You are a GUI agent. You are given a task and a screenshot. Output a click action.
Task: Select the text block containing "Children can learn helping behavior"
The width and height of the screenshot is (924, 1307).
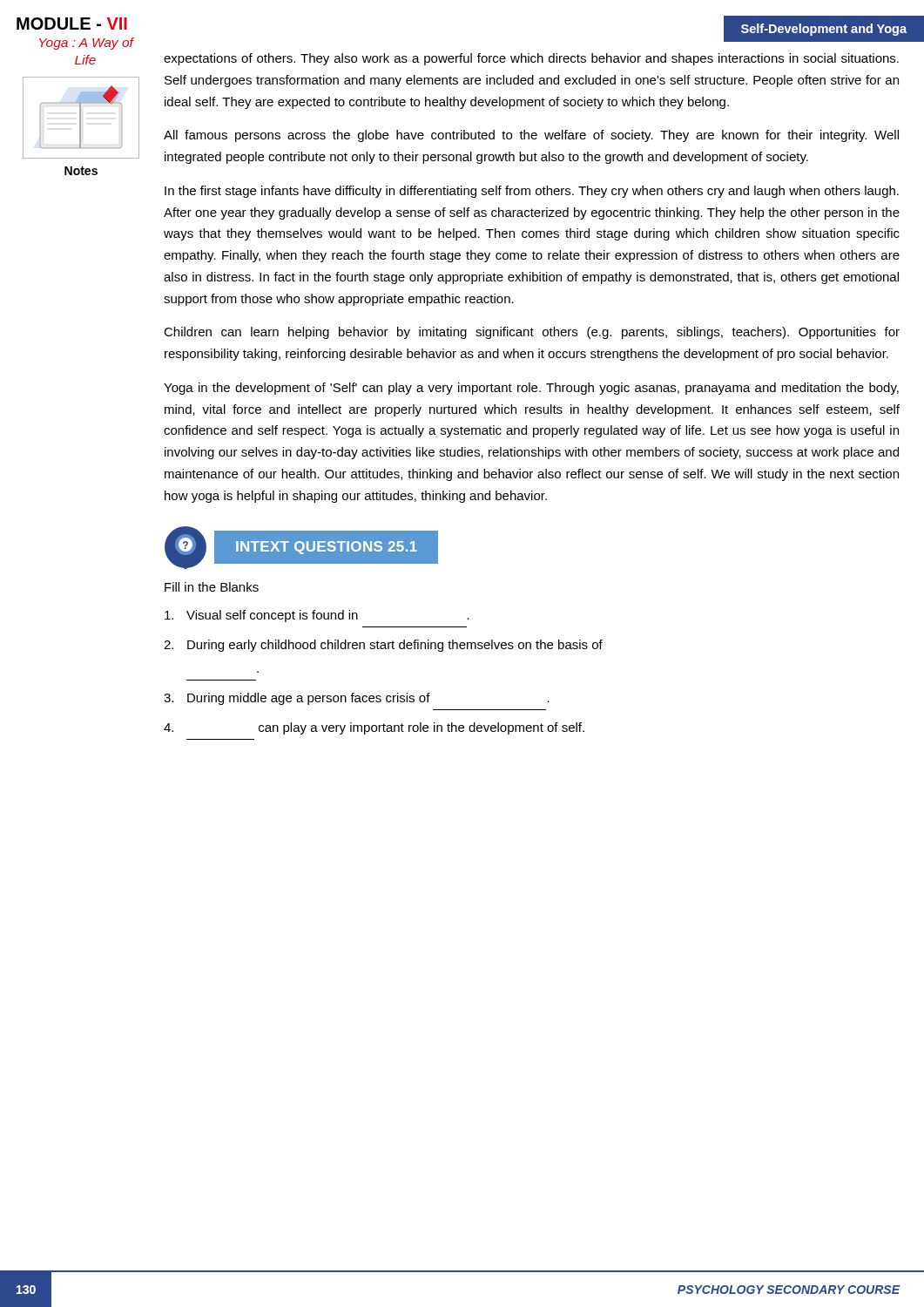[x=532, y=343]
